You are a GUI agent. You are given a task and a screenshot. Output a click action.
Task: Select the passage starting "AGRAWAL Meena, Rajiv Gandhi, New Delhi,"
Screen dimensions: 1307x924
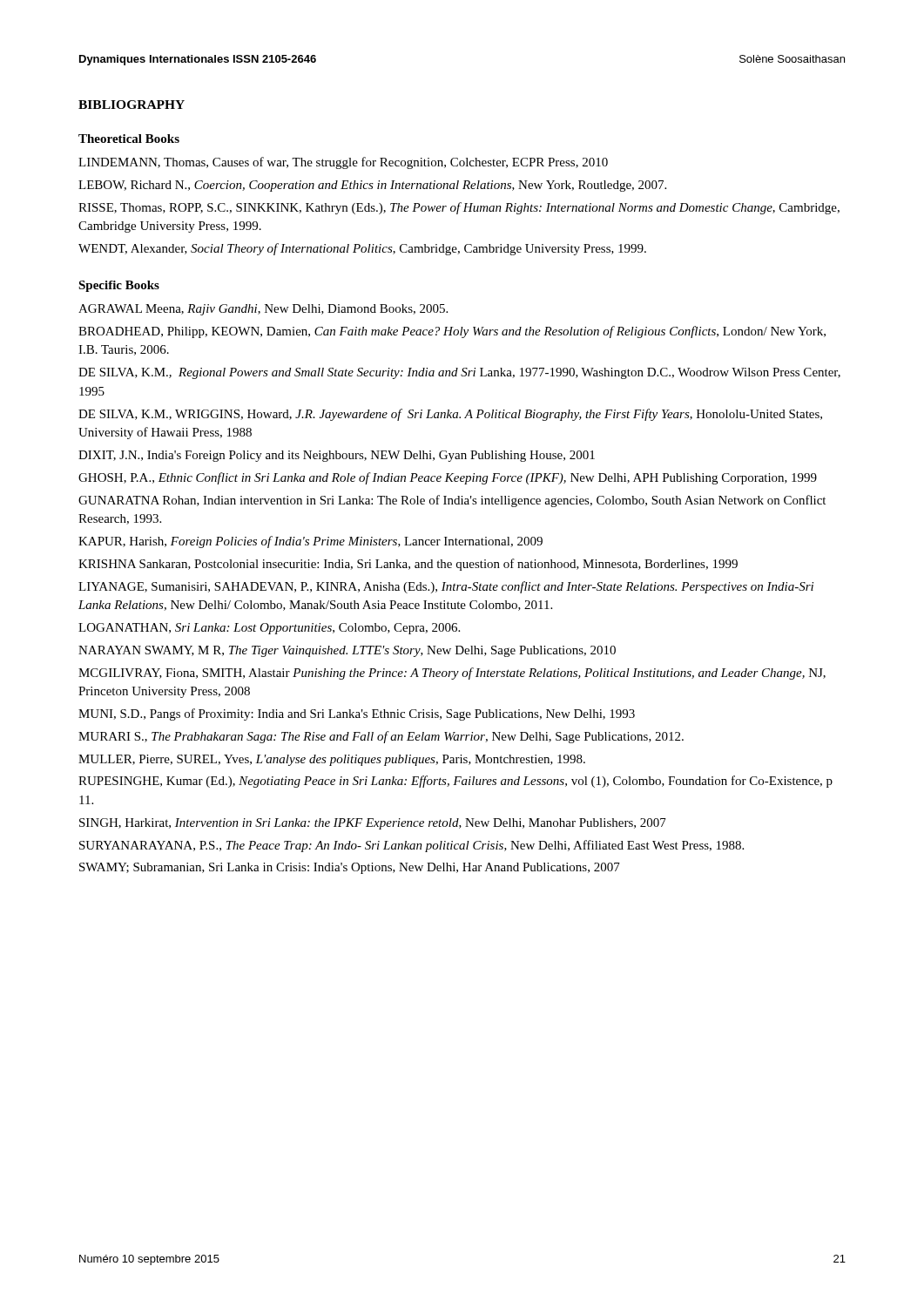tap(264, 308)
